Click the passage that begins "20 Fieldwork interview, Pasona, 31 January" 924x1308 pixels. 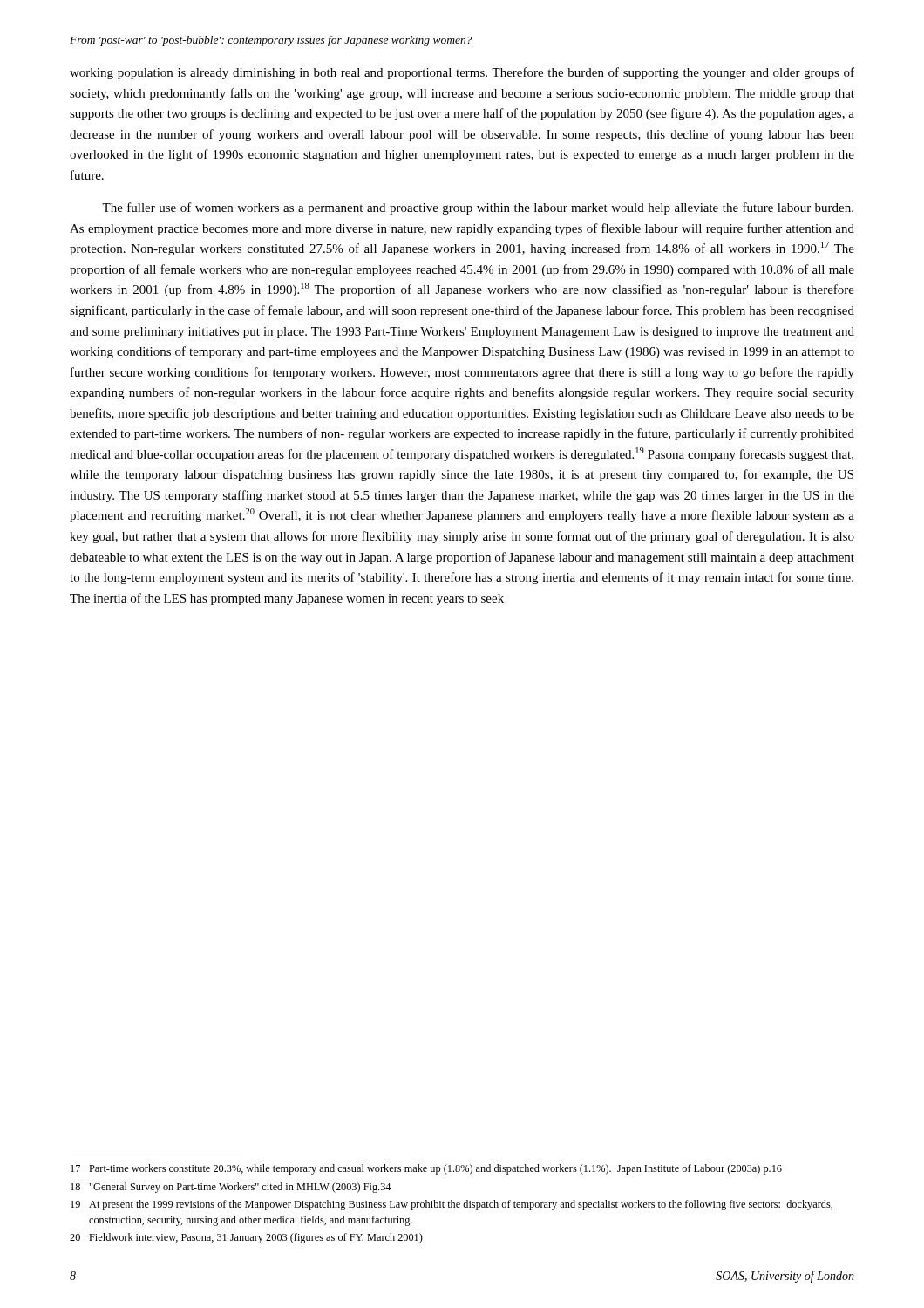tap(246, 1238)
